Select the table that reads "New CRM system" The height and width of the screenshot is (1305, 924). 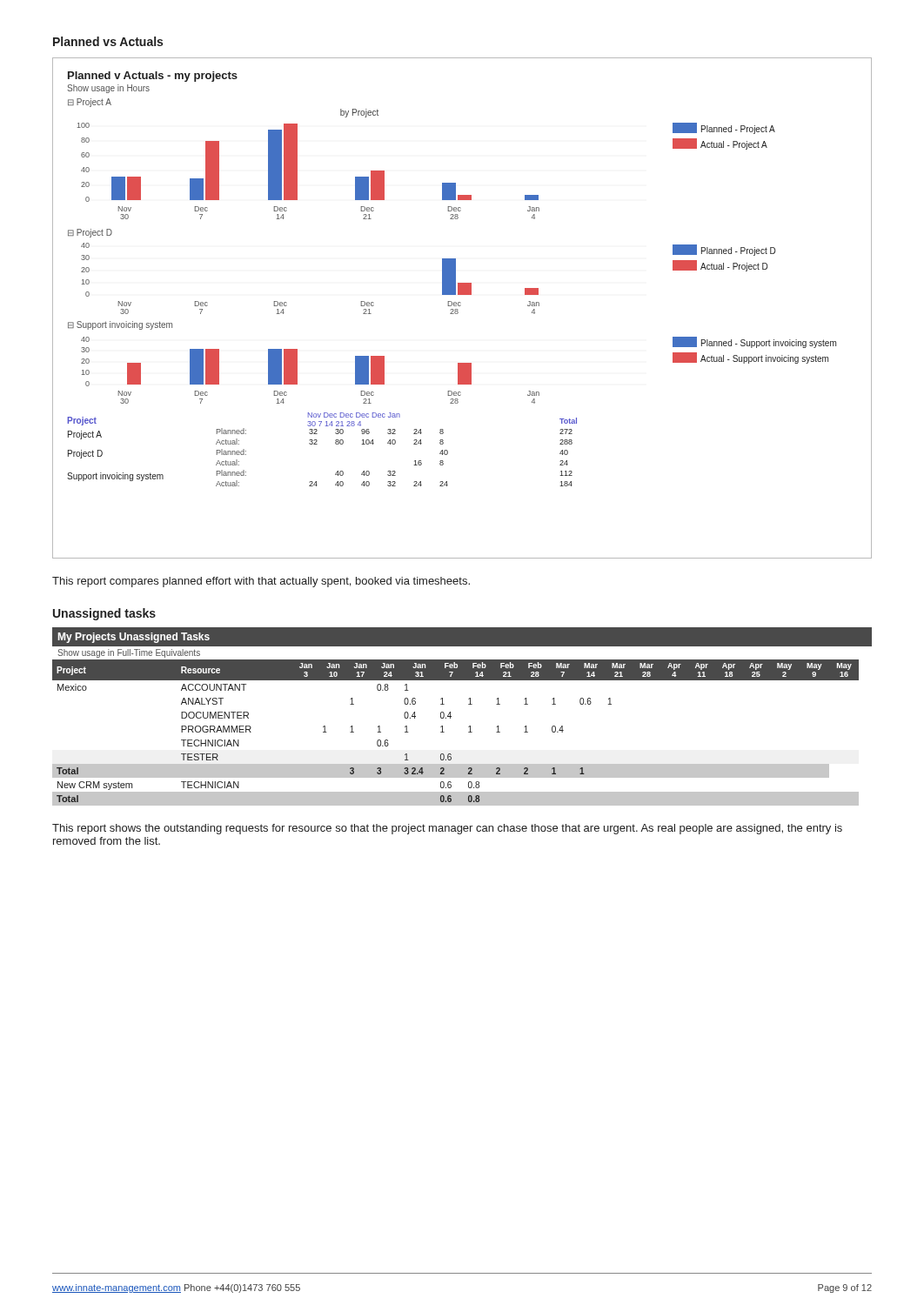(462, 716)
